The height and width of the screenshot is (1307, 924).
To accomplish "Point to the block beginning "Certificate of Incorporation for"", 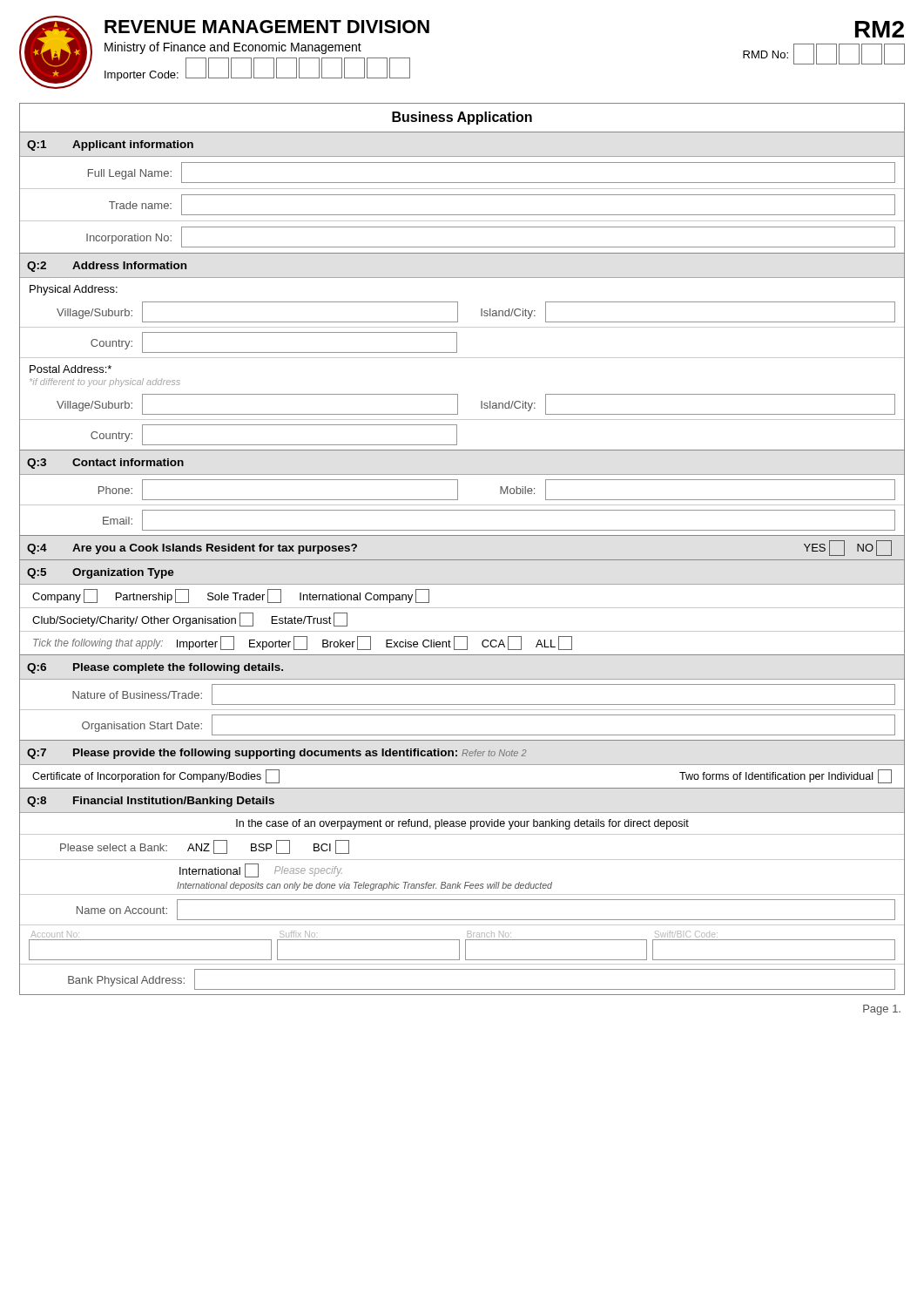I will (x=462, y=776).
